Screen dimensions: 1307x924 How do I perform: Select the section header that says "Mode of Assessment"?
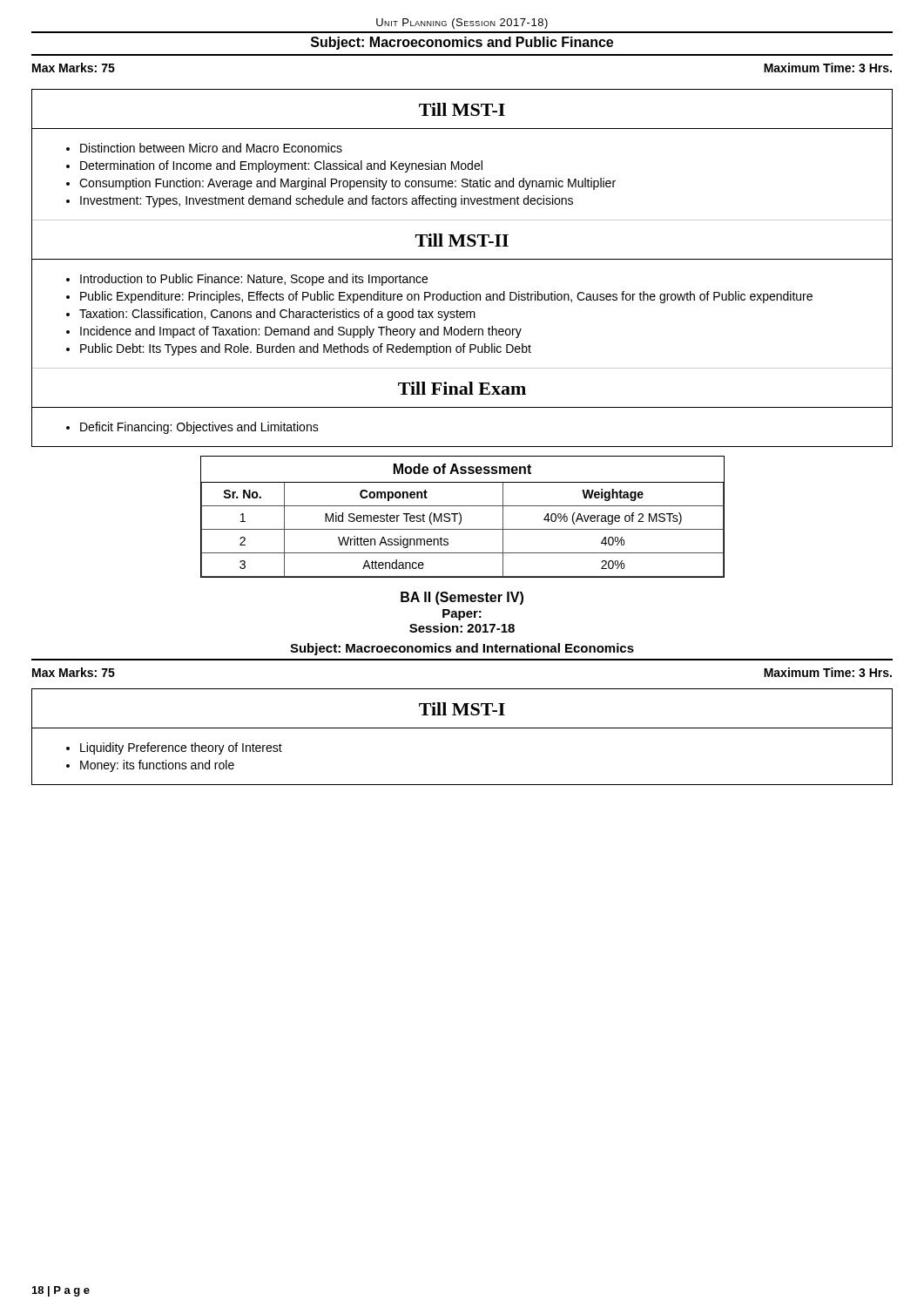[x=462, y=469]
